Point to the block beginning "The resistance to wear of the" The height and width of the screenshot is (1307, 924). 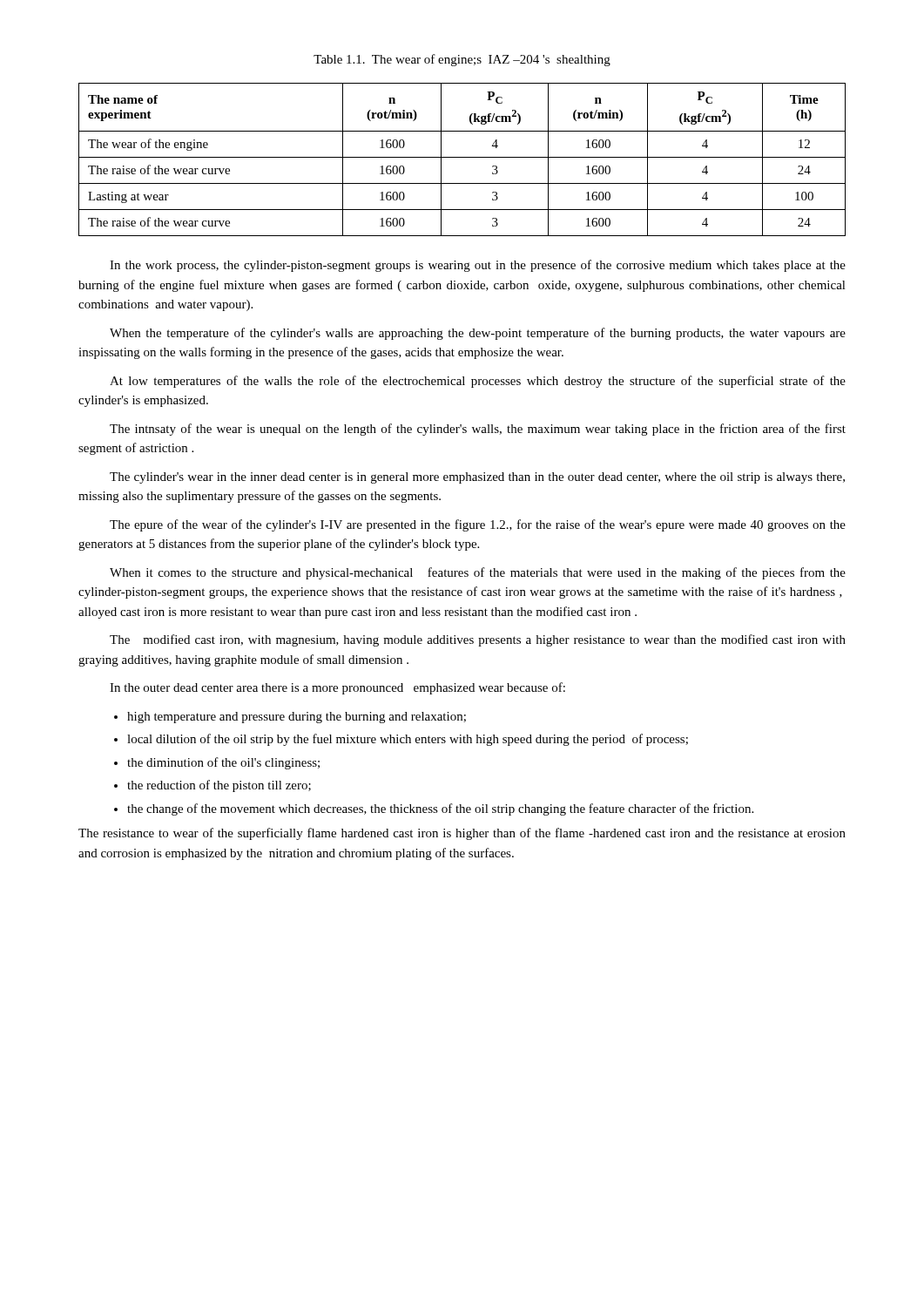(x=462, y=843)
